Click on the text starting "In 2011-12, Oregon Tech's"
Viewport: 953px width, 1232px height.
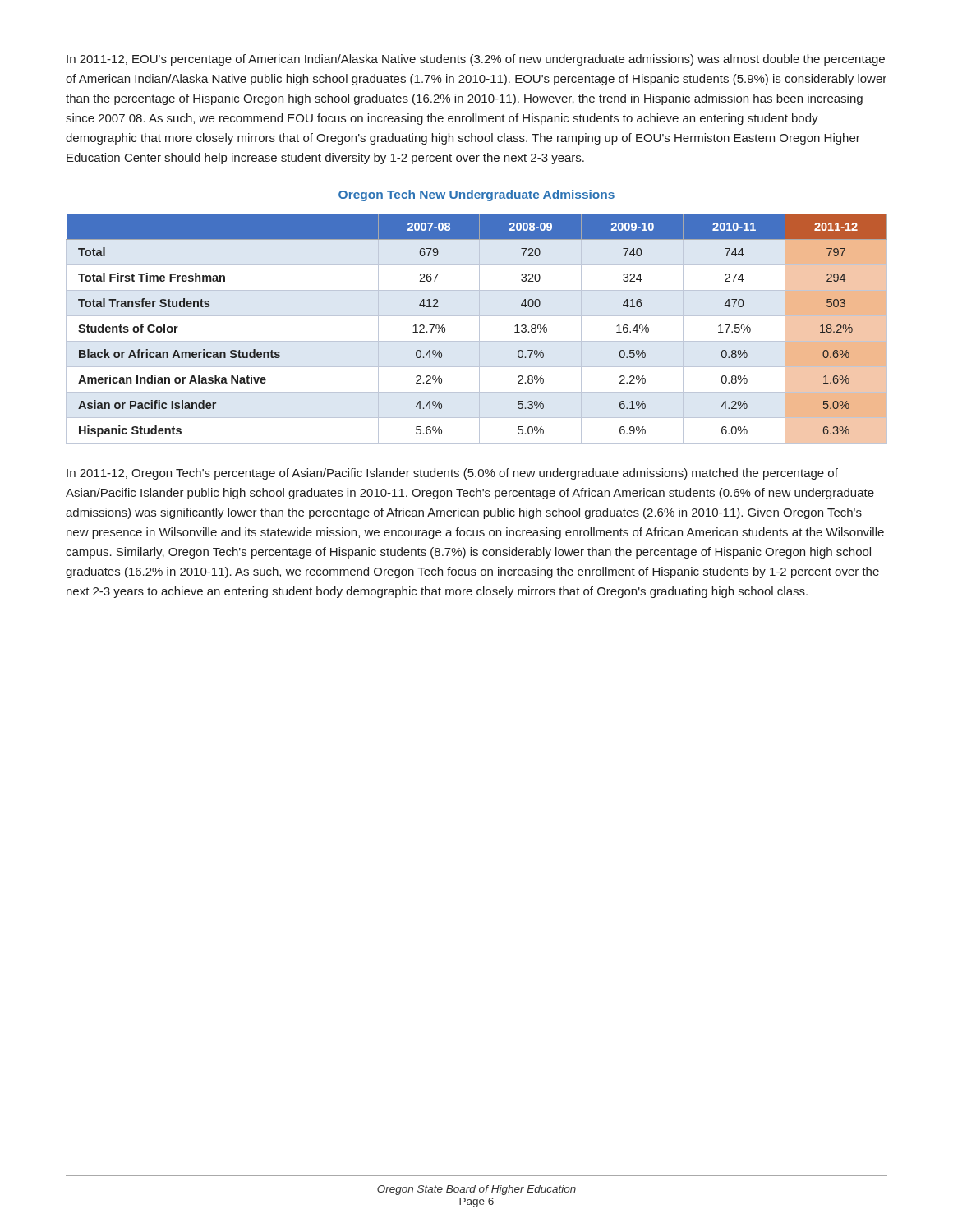click(x=475, y=532)
